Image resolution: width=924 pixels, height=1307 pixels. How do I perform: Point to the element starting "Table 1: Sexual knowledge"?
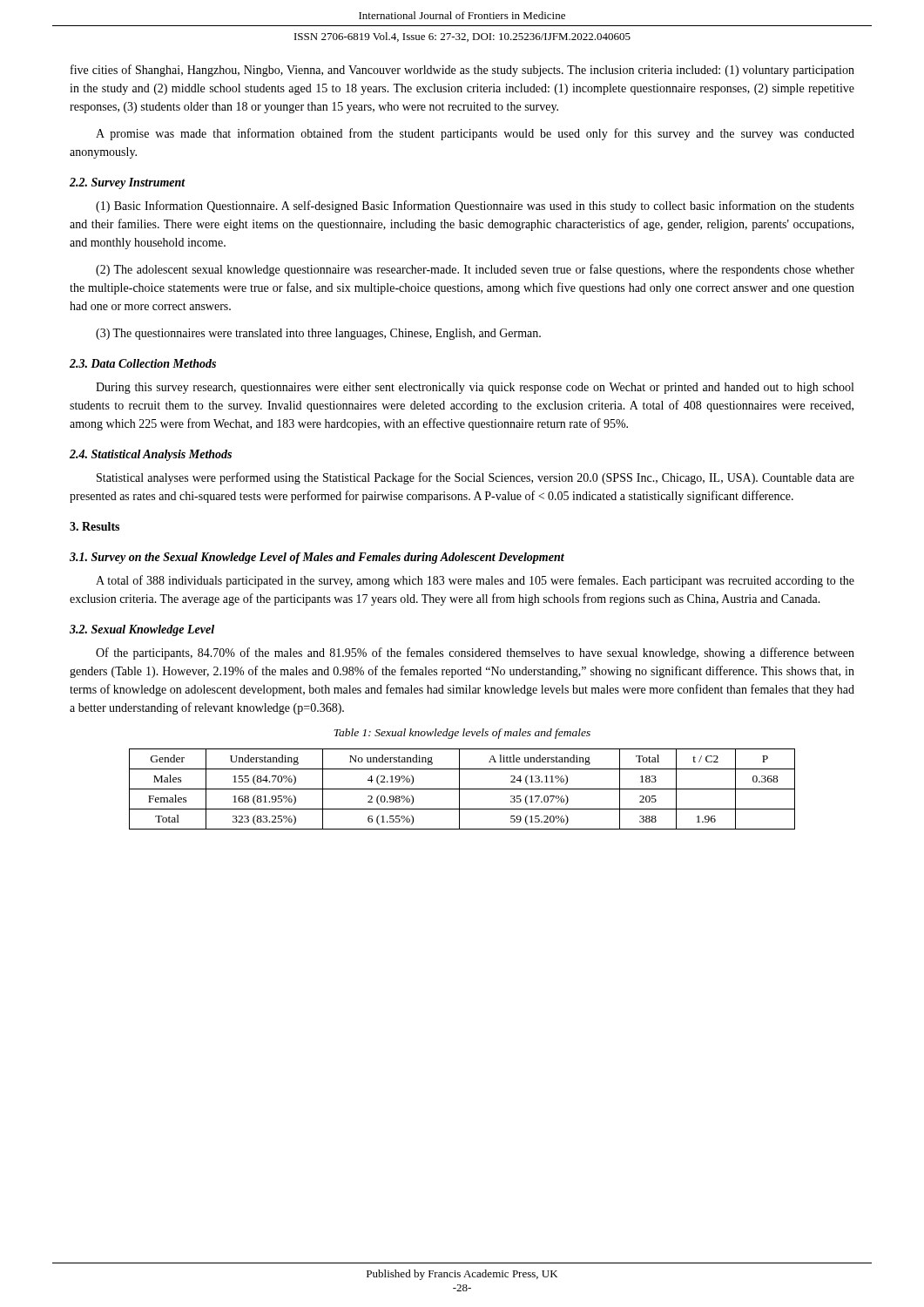(462, 732)
